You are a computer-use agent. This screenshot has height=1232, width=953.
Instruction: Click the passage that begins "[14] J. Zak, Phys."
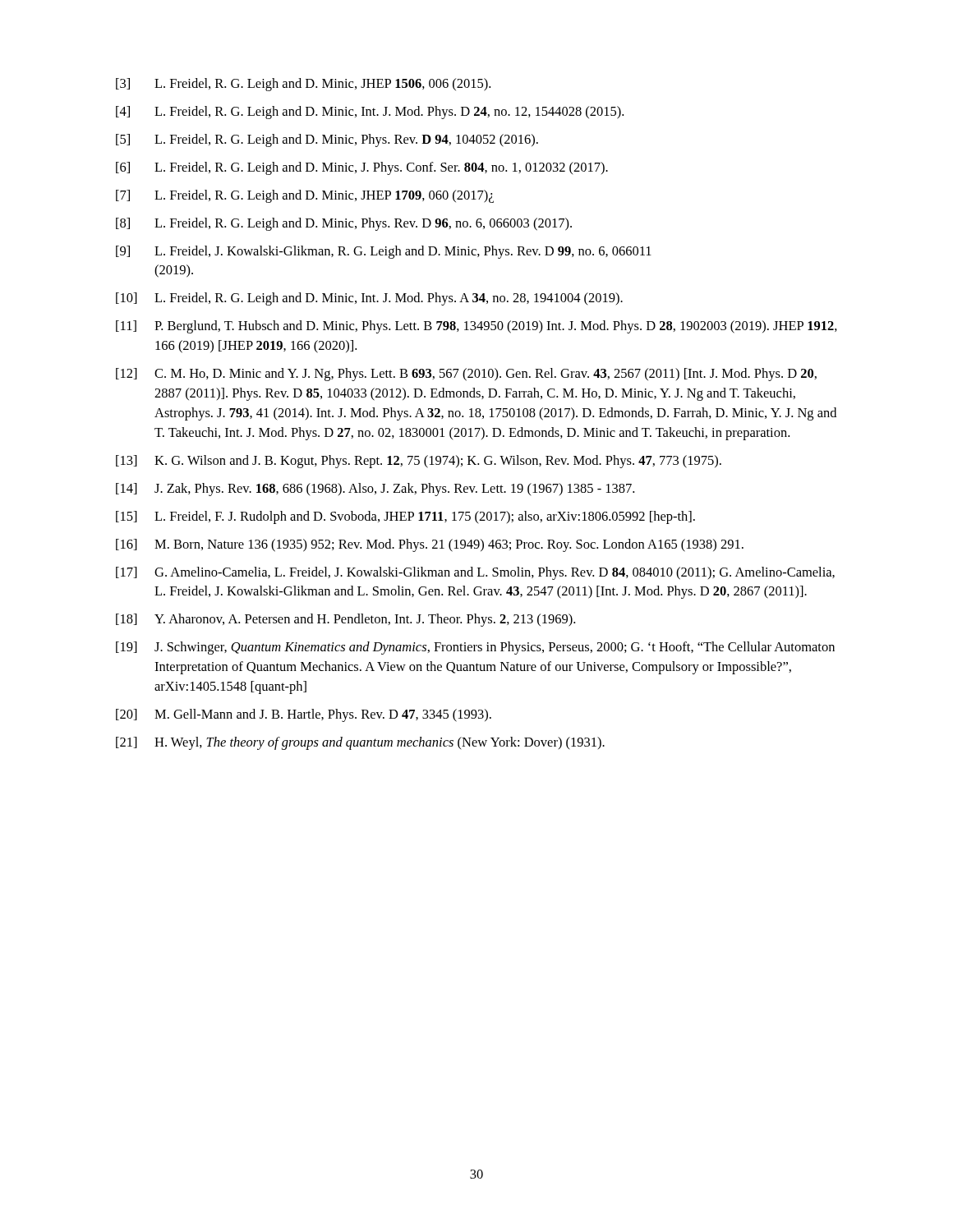[476, 488]
